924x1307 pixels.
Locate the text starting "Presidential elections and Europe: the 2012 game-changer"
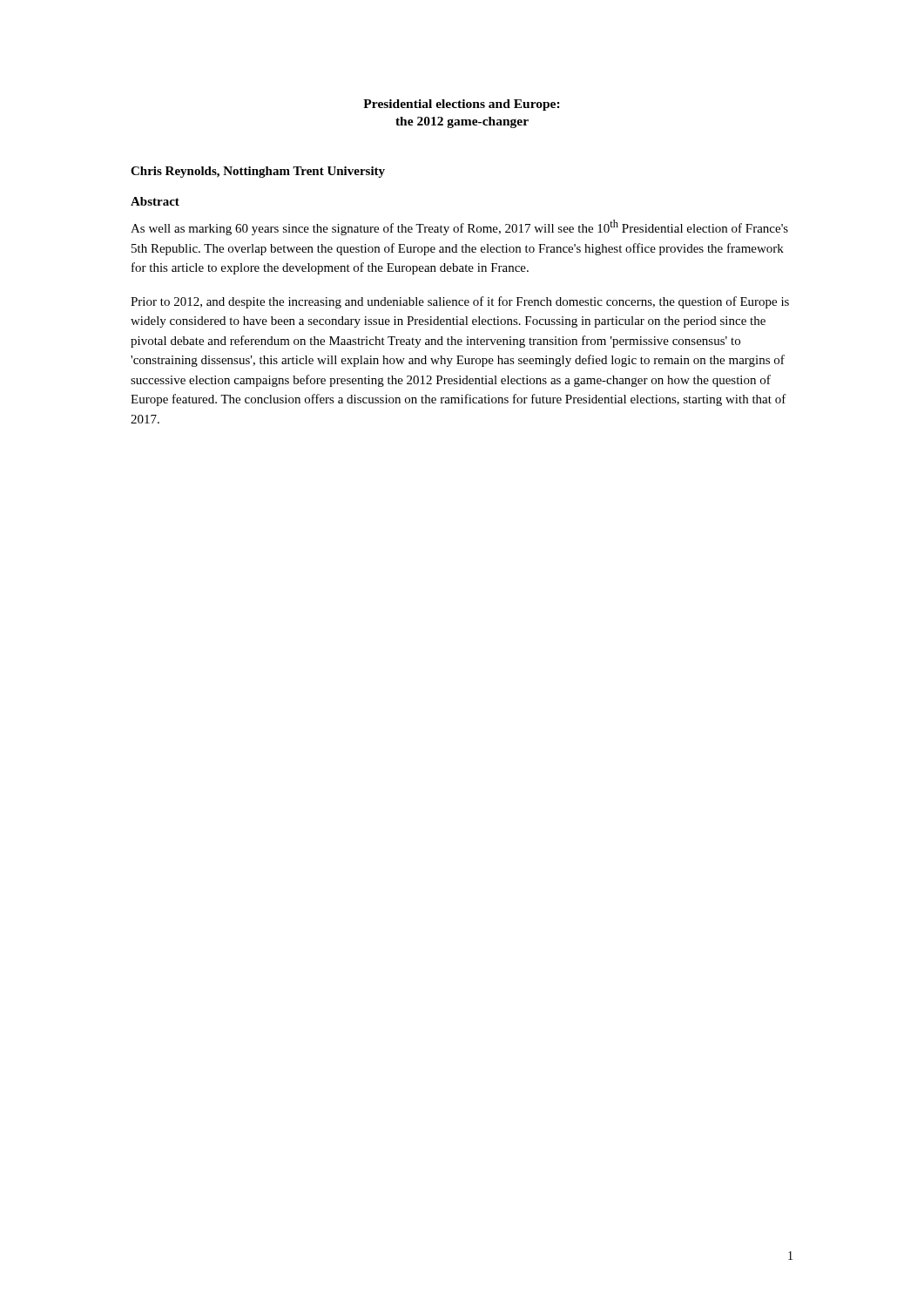462,112
